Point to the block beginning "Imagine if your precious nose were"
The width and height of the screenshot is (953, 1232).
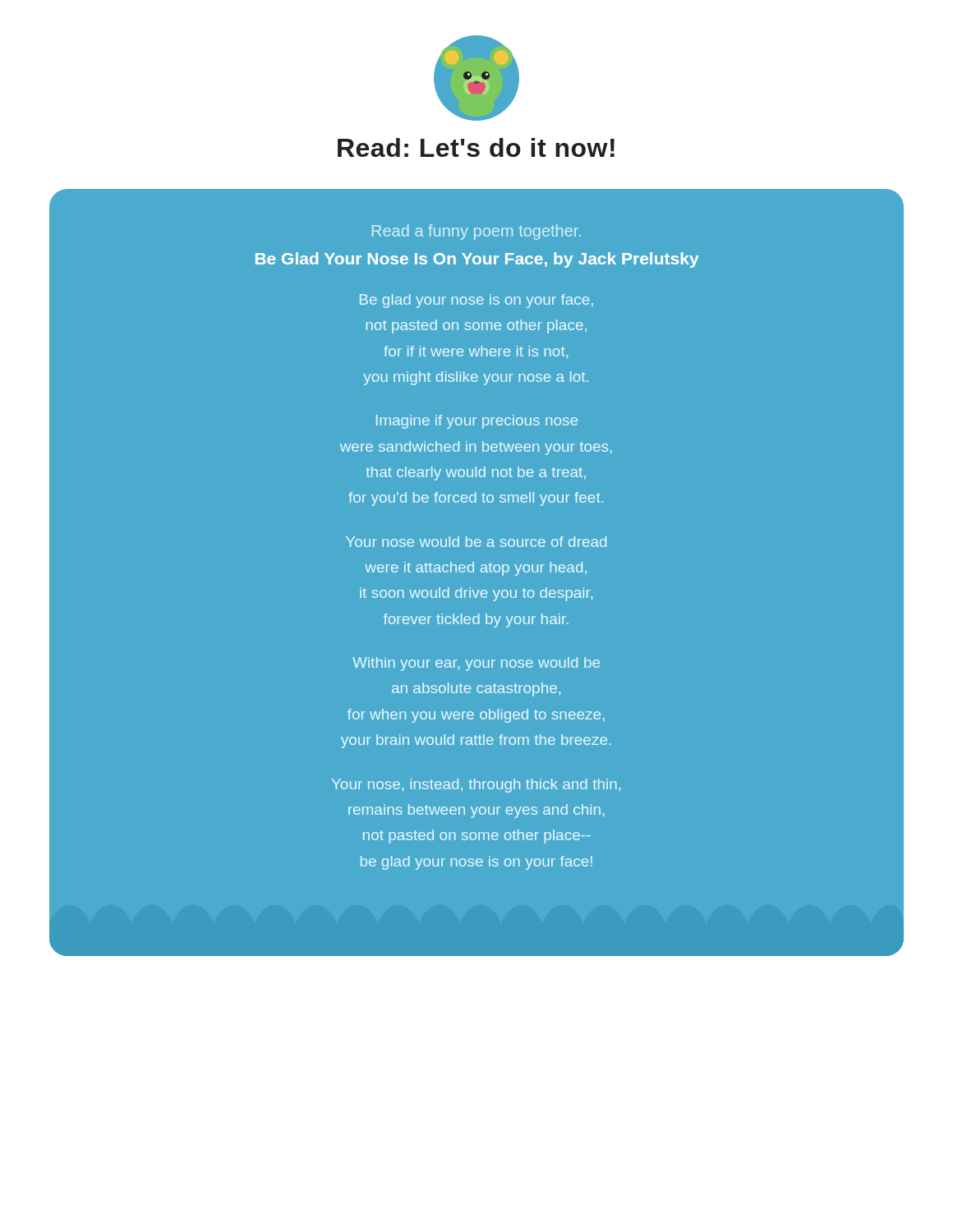coord(476,459)
